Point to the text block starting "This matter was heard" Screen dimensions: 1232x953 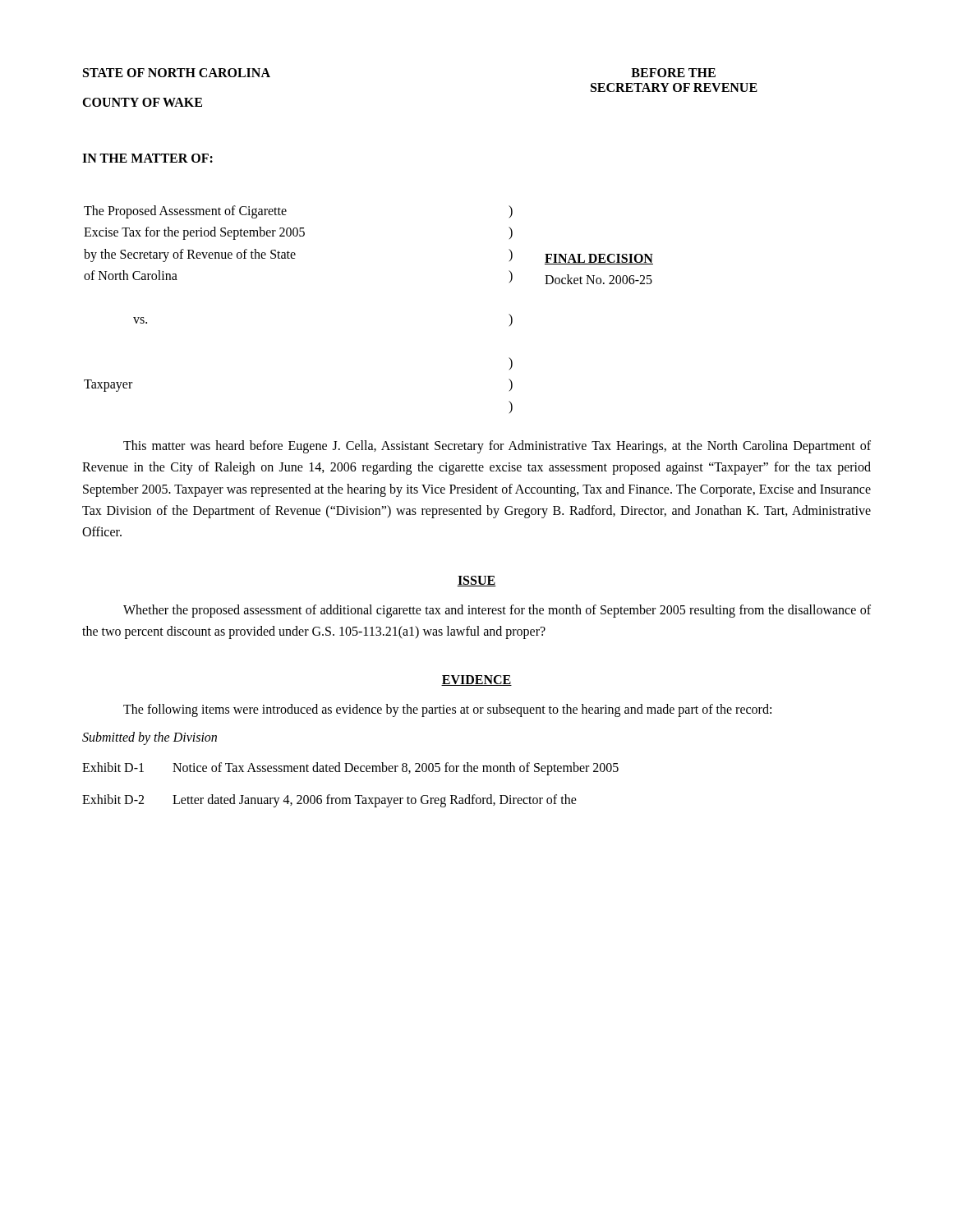[x=476, y=489]
